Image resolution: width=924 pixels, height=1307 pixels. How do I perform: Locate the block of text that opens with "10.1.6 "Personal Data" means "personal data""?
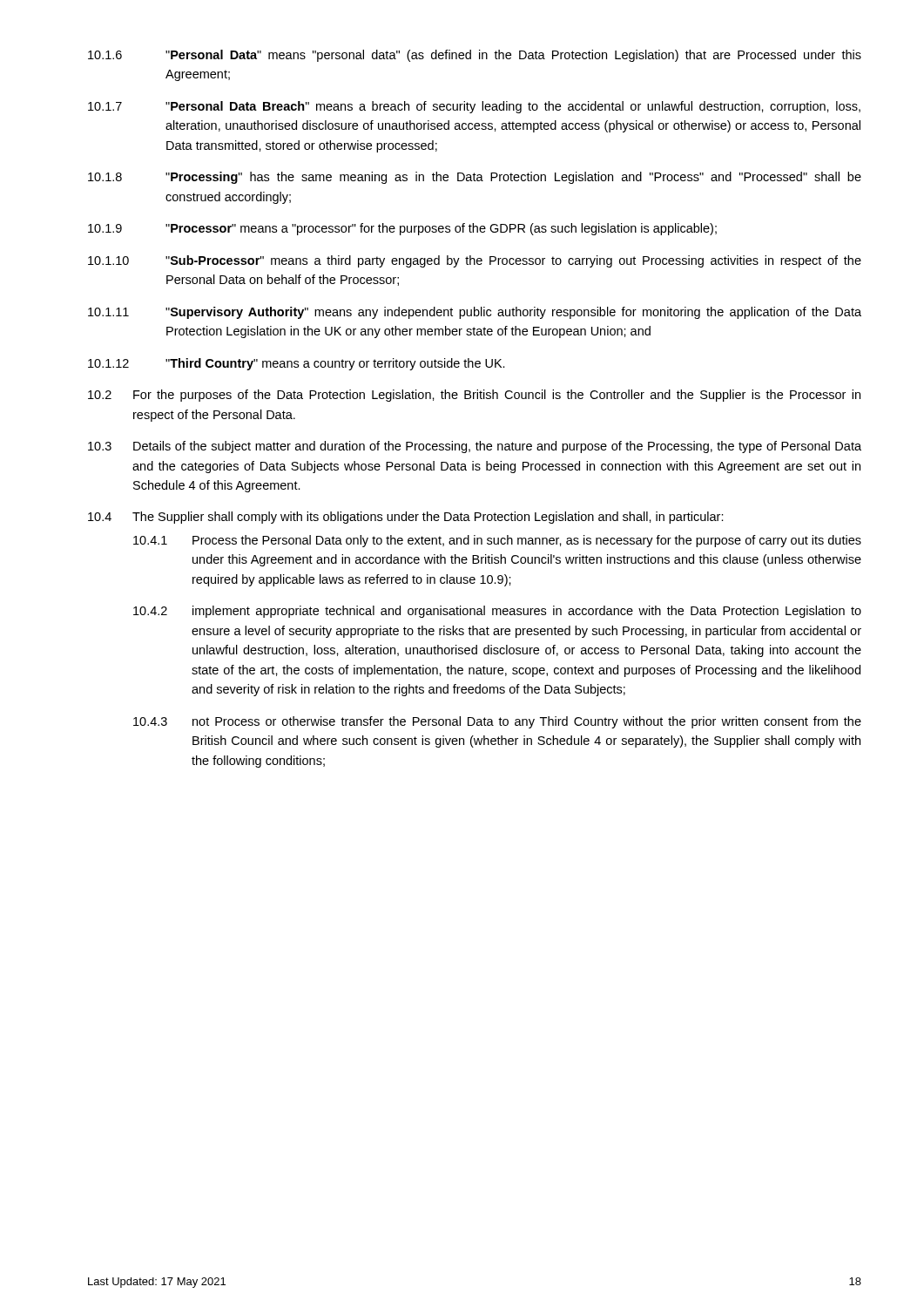click(x=474, y=65)
